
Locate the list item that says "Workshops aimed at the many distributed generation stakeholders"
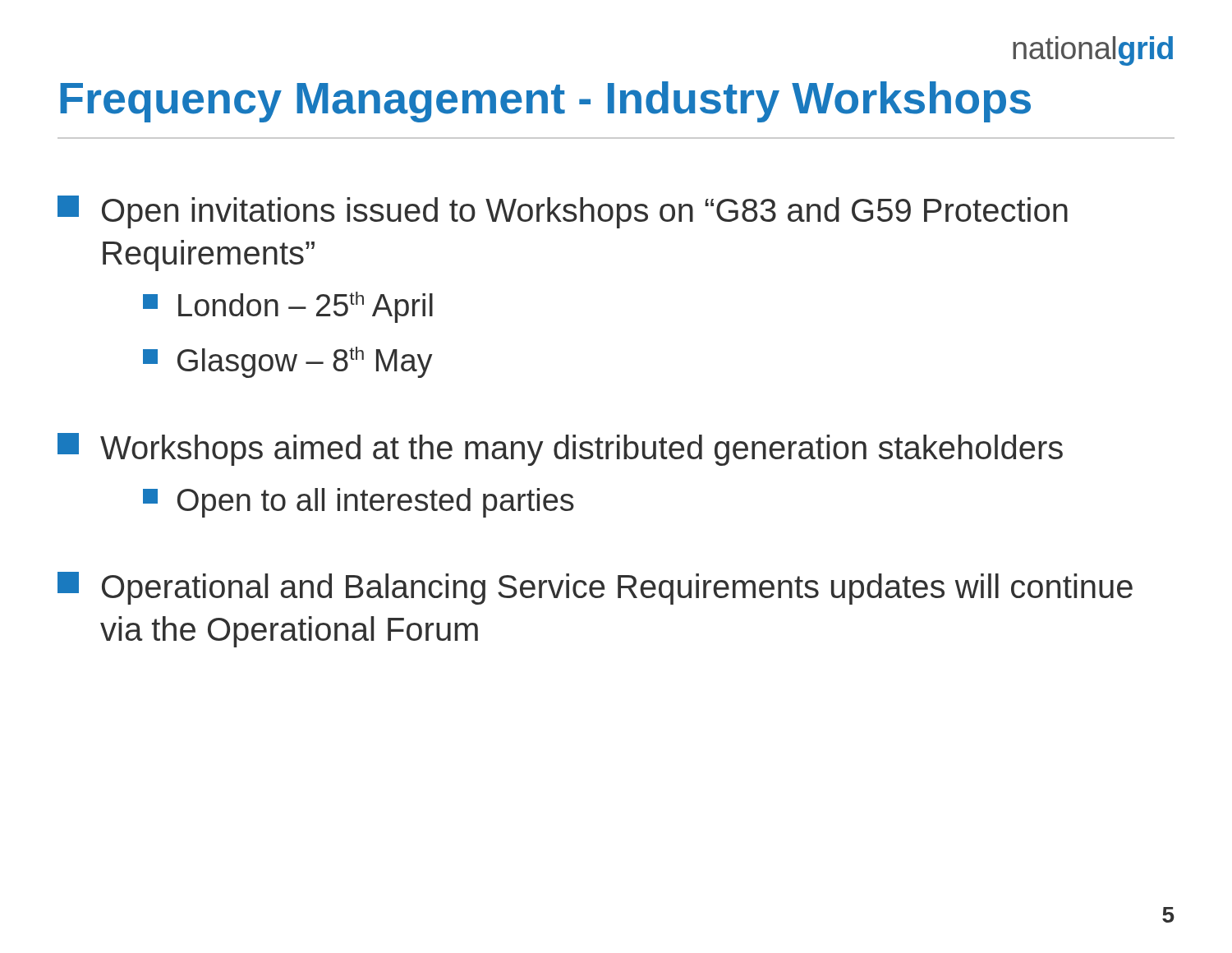(561, 481)
